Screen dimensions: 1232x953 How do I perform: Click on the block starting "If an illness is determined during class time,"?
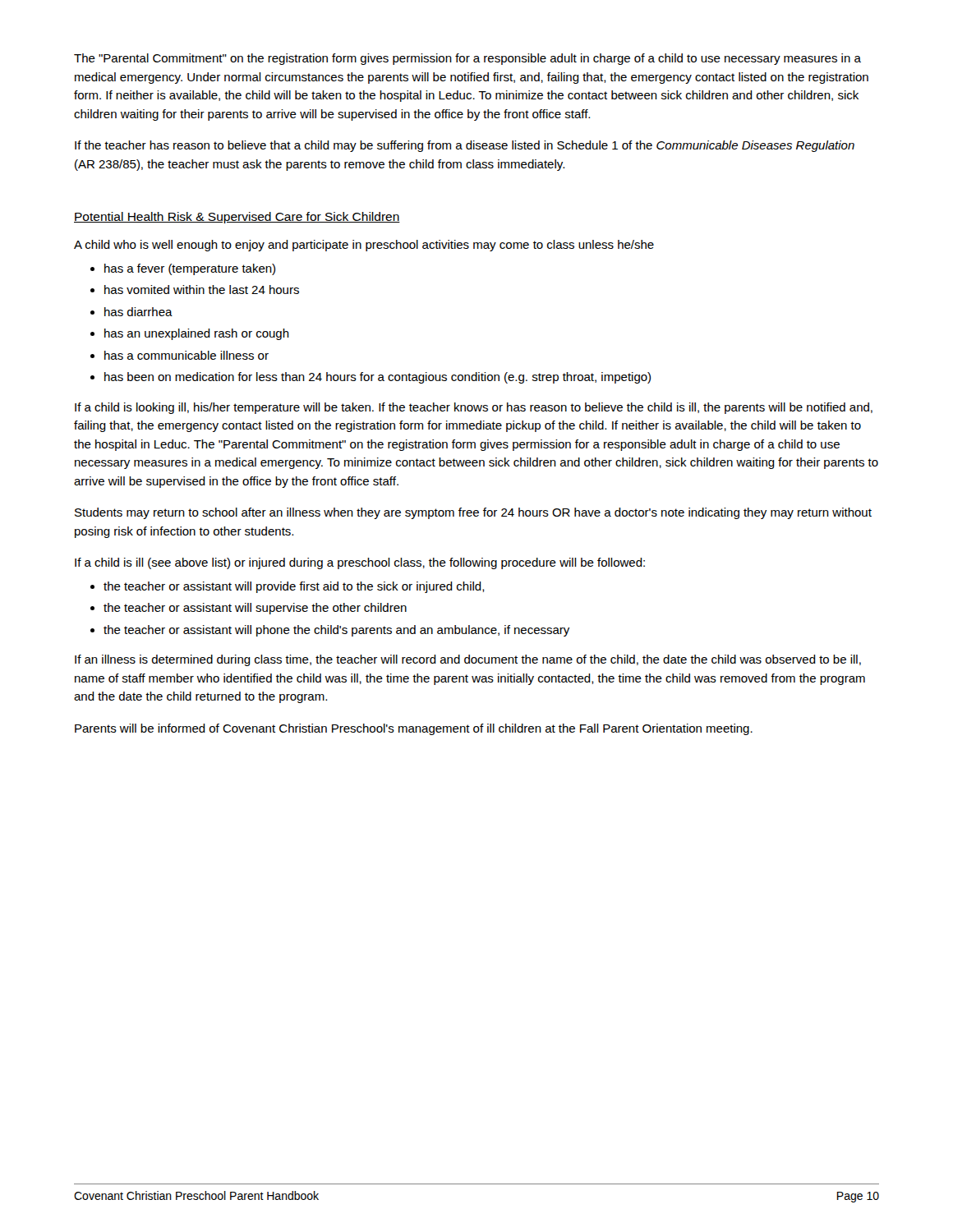coord(470,678)
